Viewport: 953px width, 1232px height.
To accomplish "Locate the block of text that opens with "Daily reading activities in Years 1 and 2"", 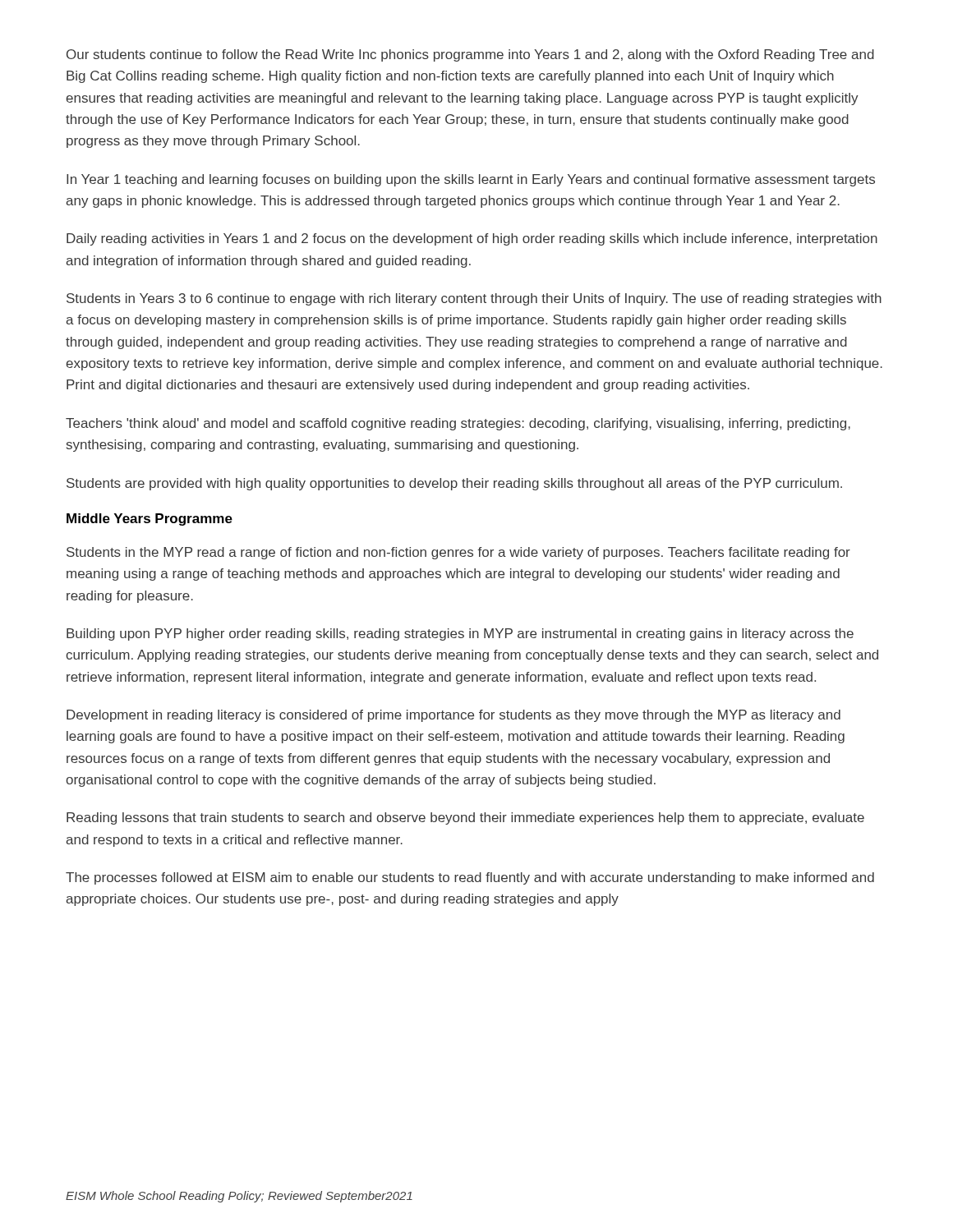I will coord(472,250).
